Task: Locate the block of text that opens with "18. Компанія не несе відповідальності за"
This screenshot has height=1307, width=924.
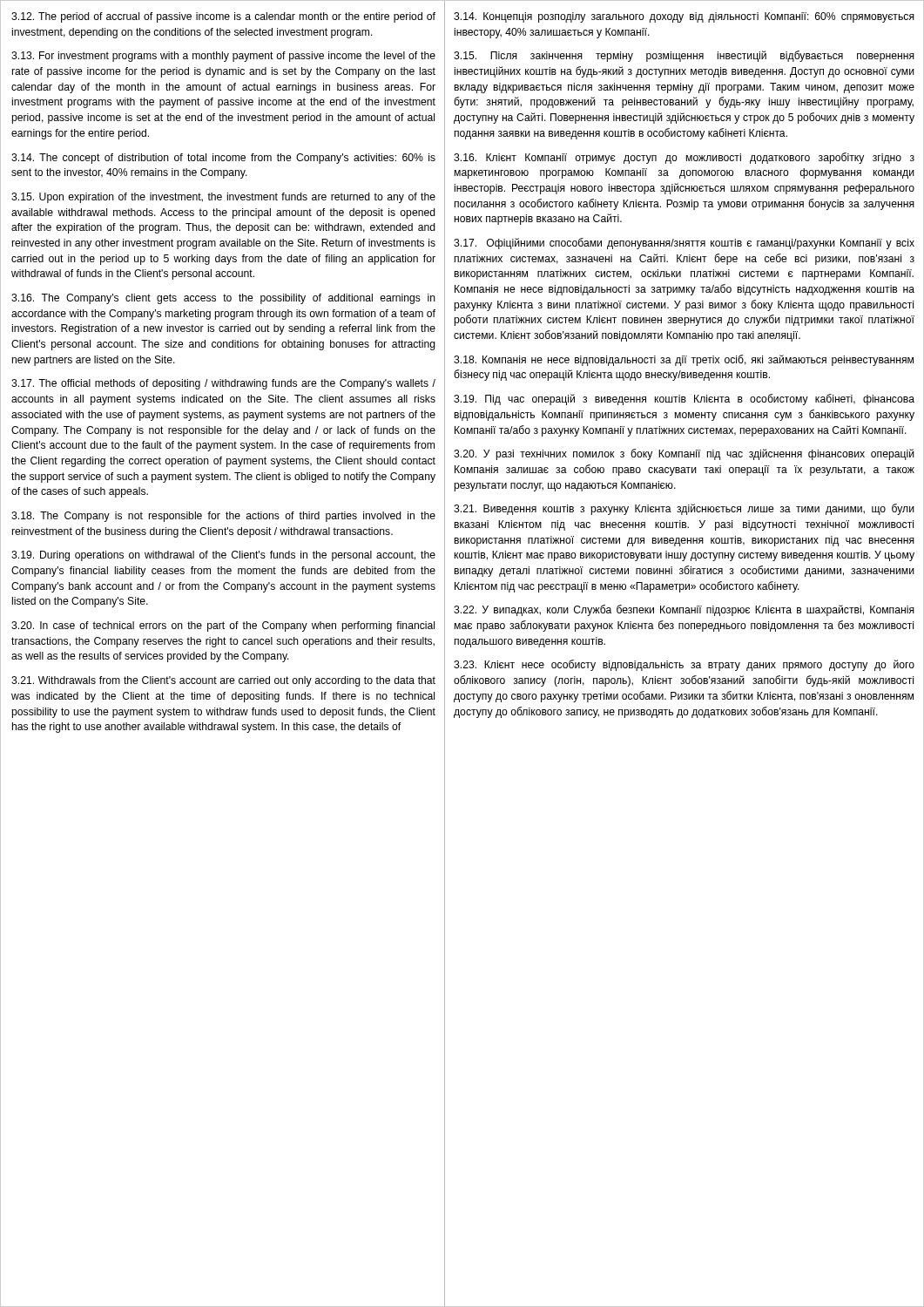Action: click(x=684, y=368)
